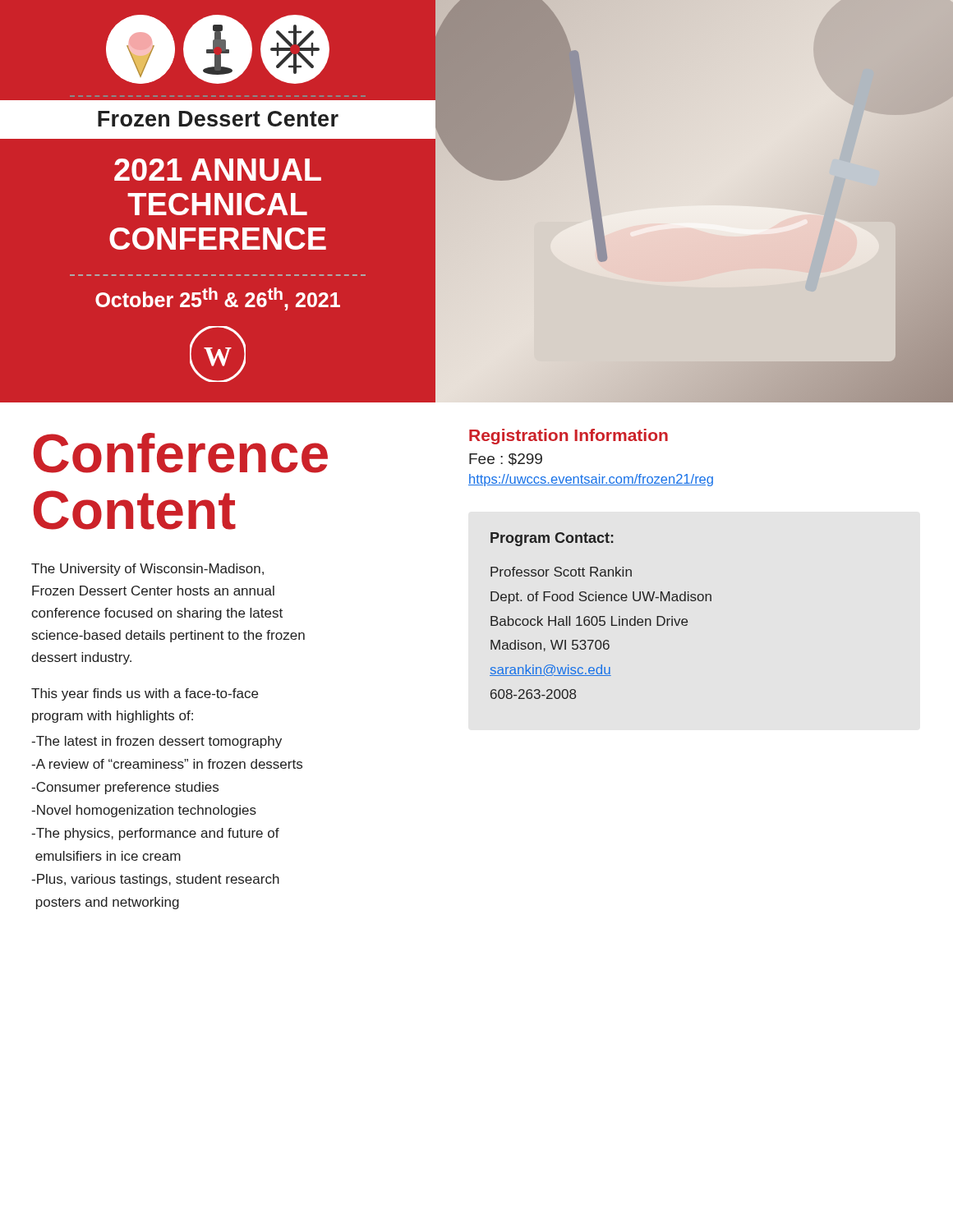Viewport: 953px width, 1232px height.
Task: Locate the block of text that opens with "This year finds us"
Action: coord(145,704)
